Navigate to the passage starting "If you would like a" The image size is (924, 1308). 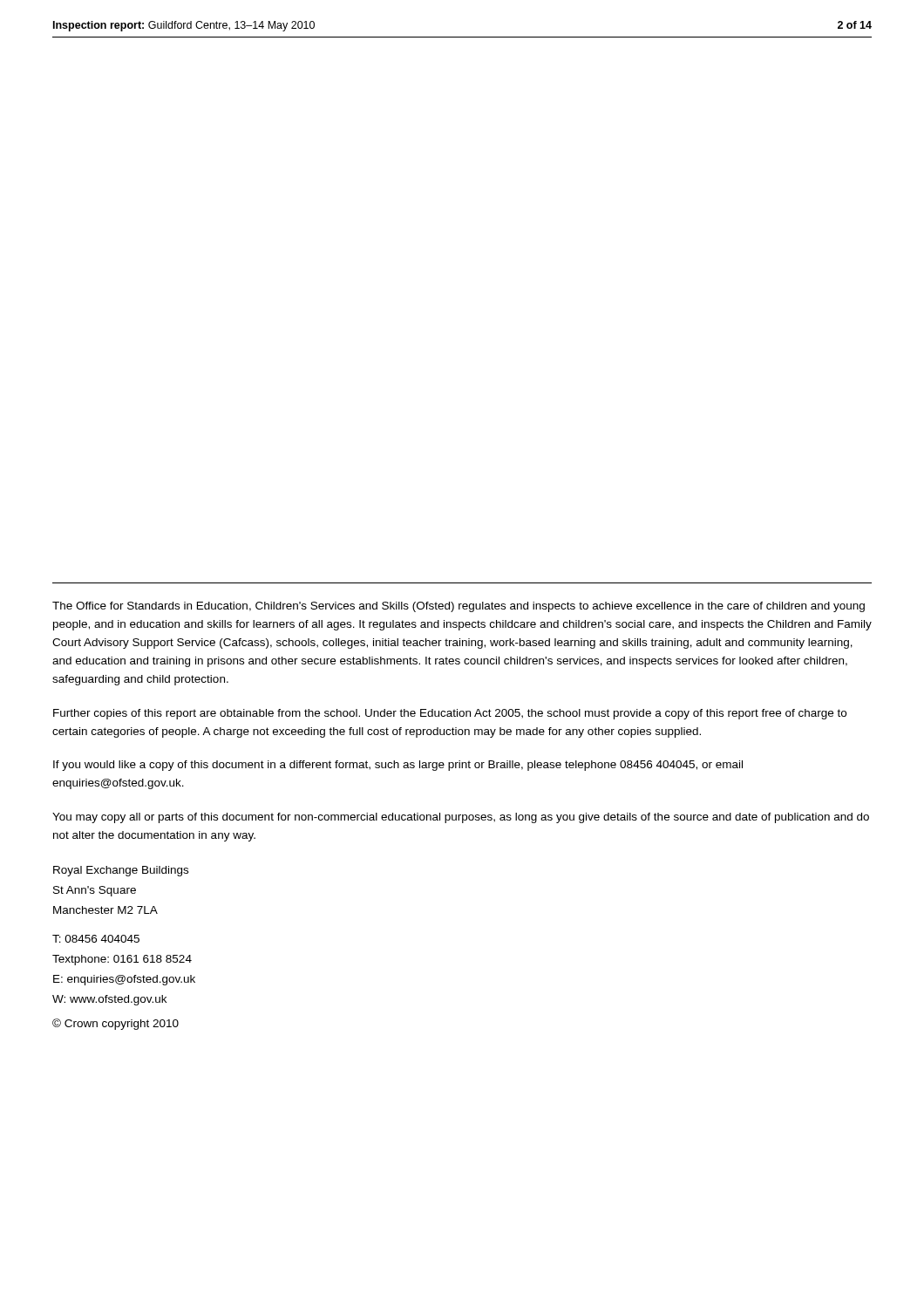coord(398,774)
